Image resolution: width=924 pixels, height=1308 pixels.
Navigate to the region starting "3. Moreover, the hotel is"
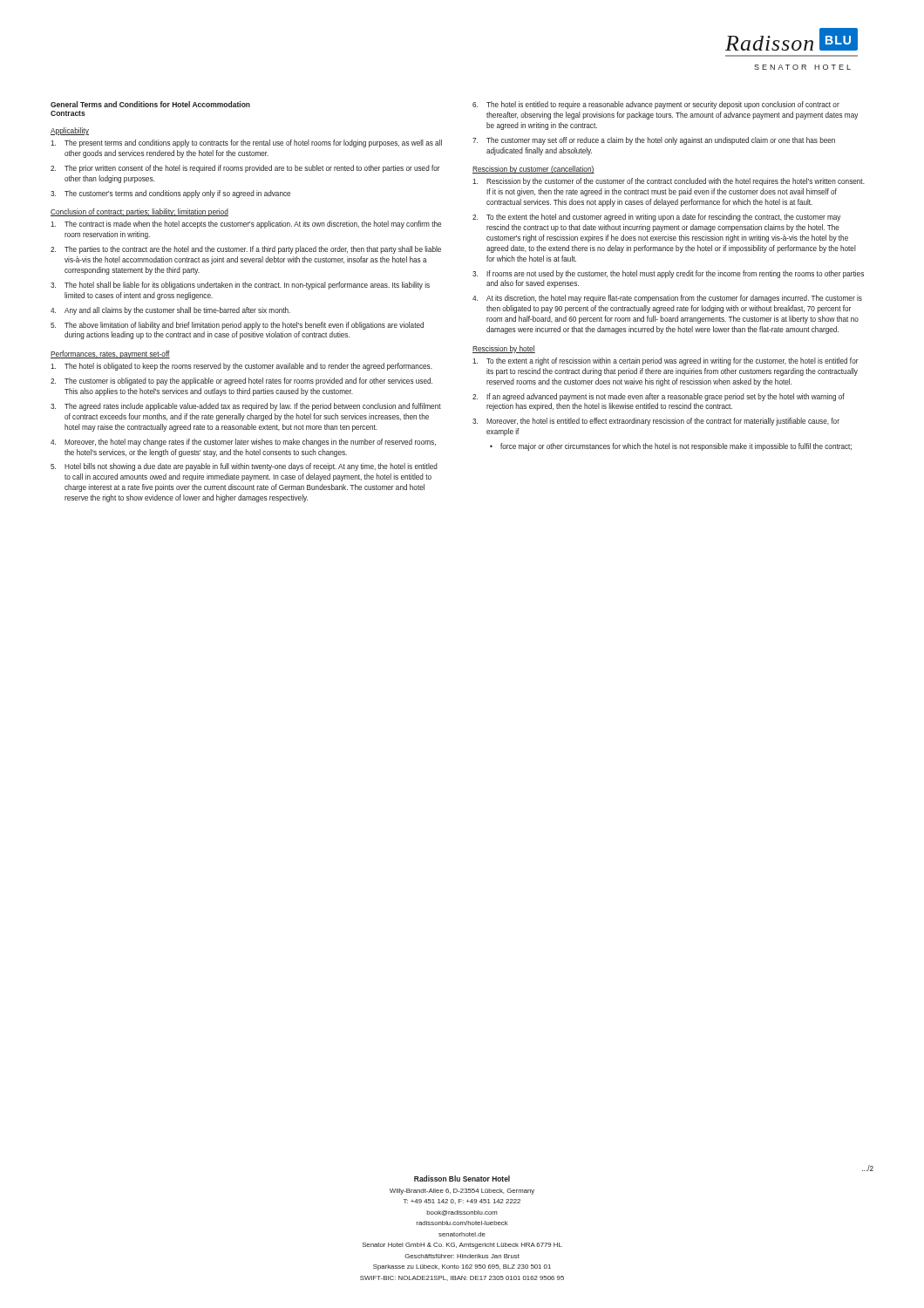[x=669, y=428]
